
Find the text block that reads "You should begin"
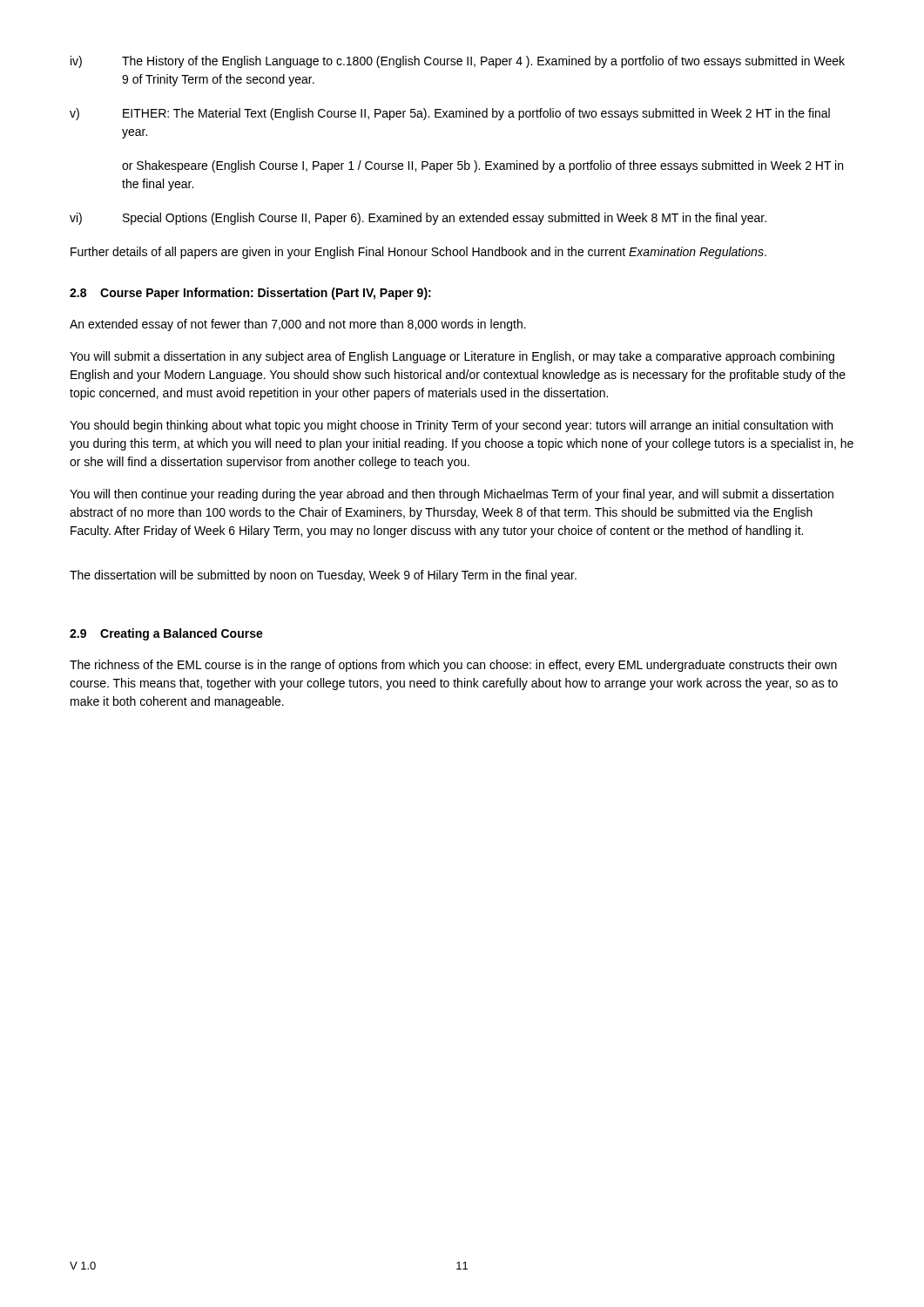pos(462,444)
